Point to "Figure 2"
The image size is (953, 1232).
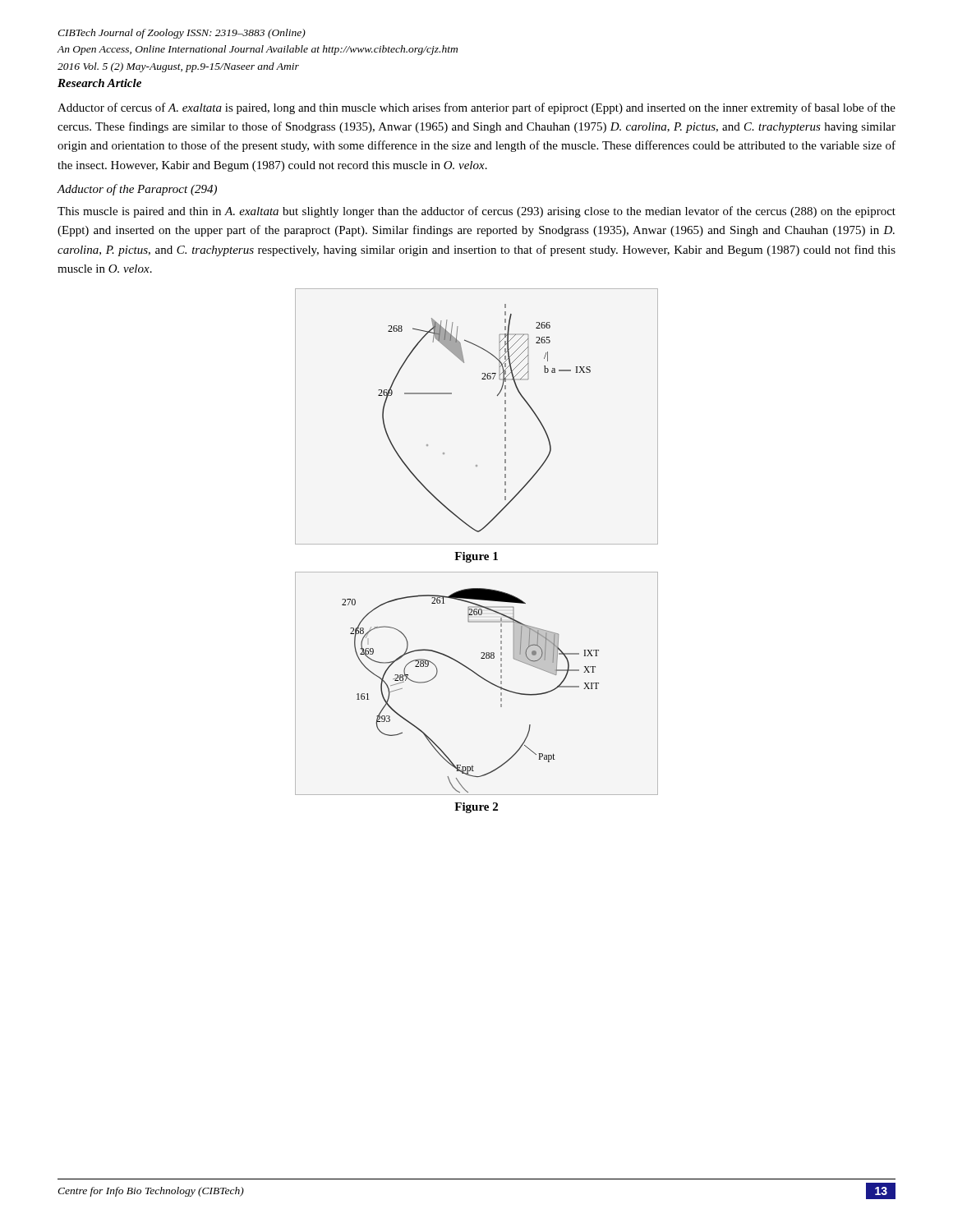click(x=476, y=807)
